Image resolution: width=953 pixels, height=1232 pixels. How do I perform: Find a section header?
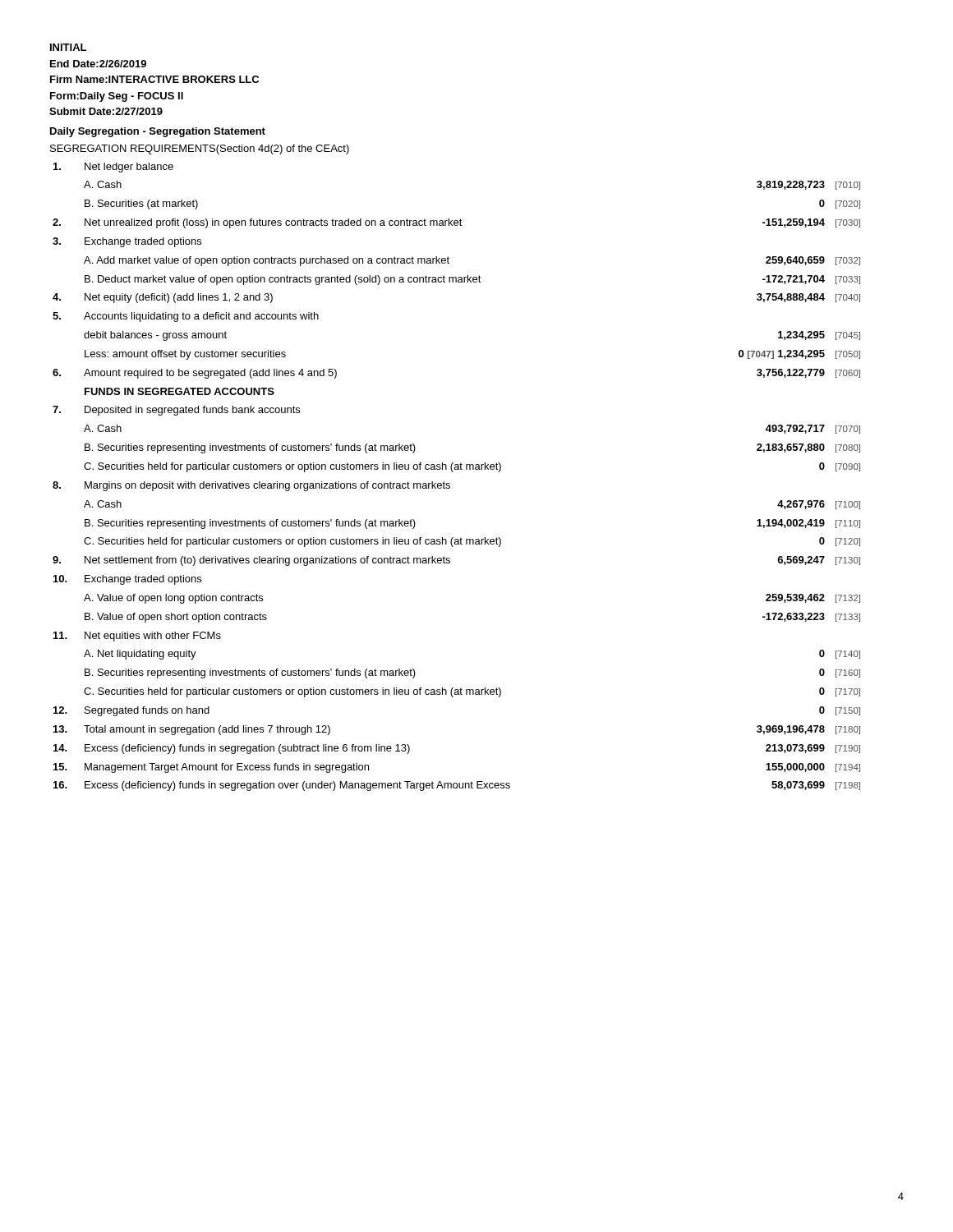point(157,131)
